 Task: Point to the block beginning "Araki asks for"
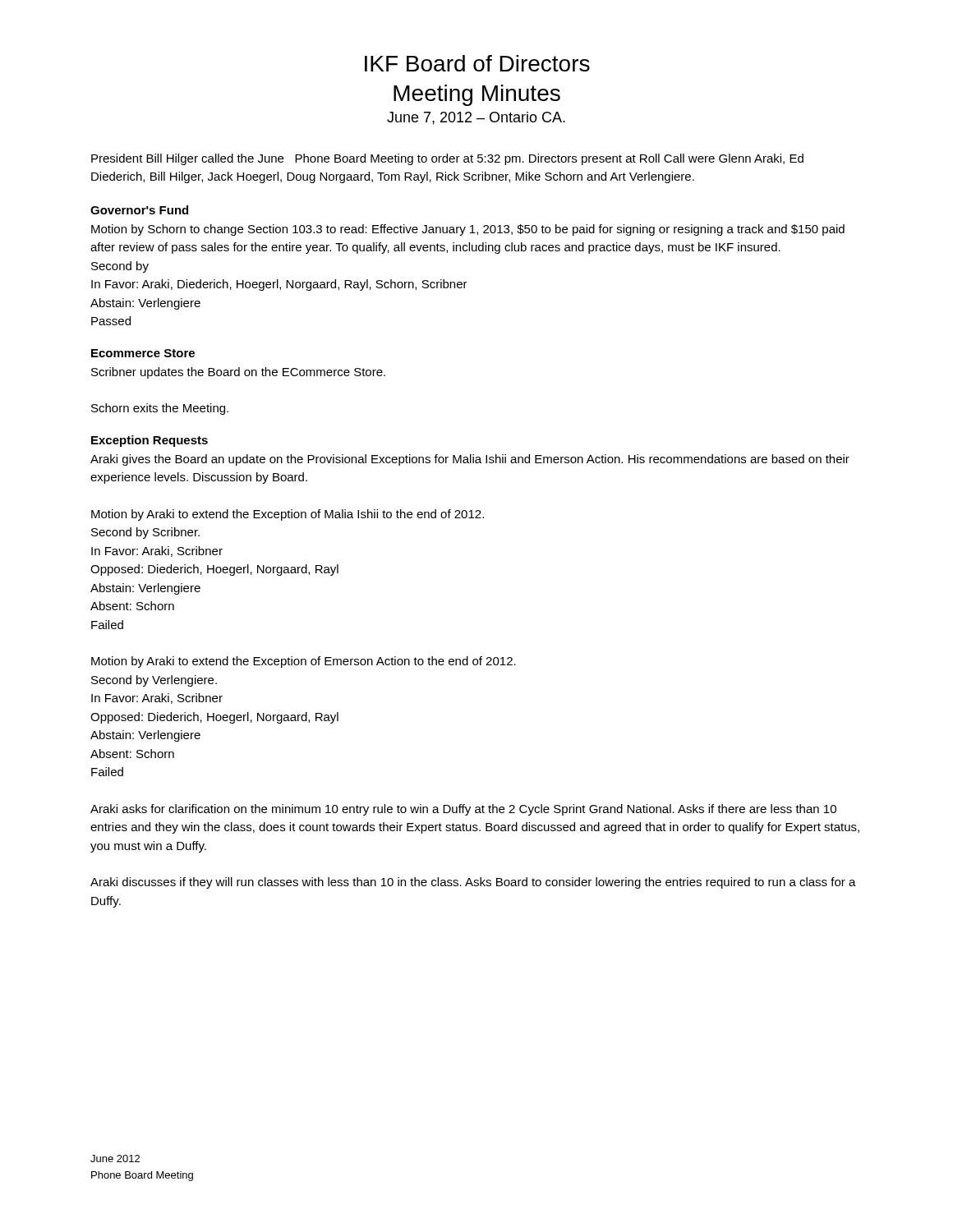click(x=475, y=827)
